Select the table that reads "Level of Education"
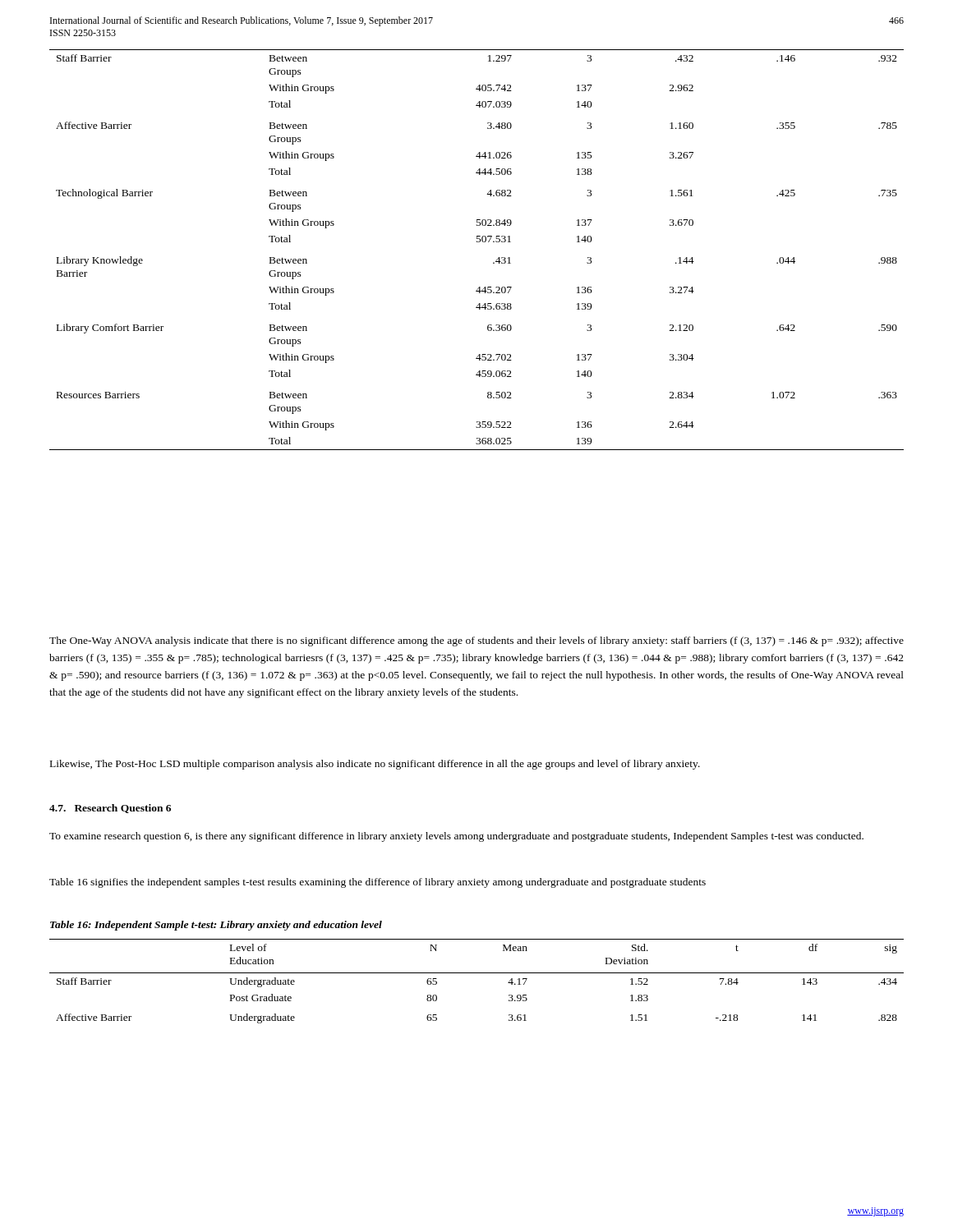The width and height of the screenshot is (953, 1232). tap(476, 982)
